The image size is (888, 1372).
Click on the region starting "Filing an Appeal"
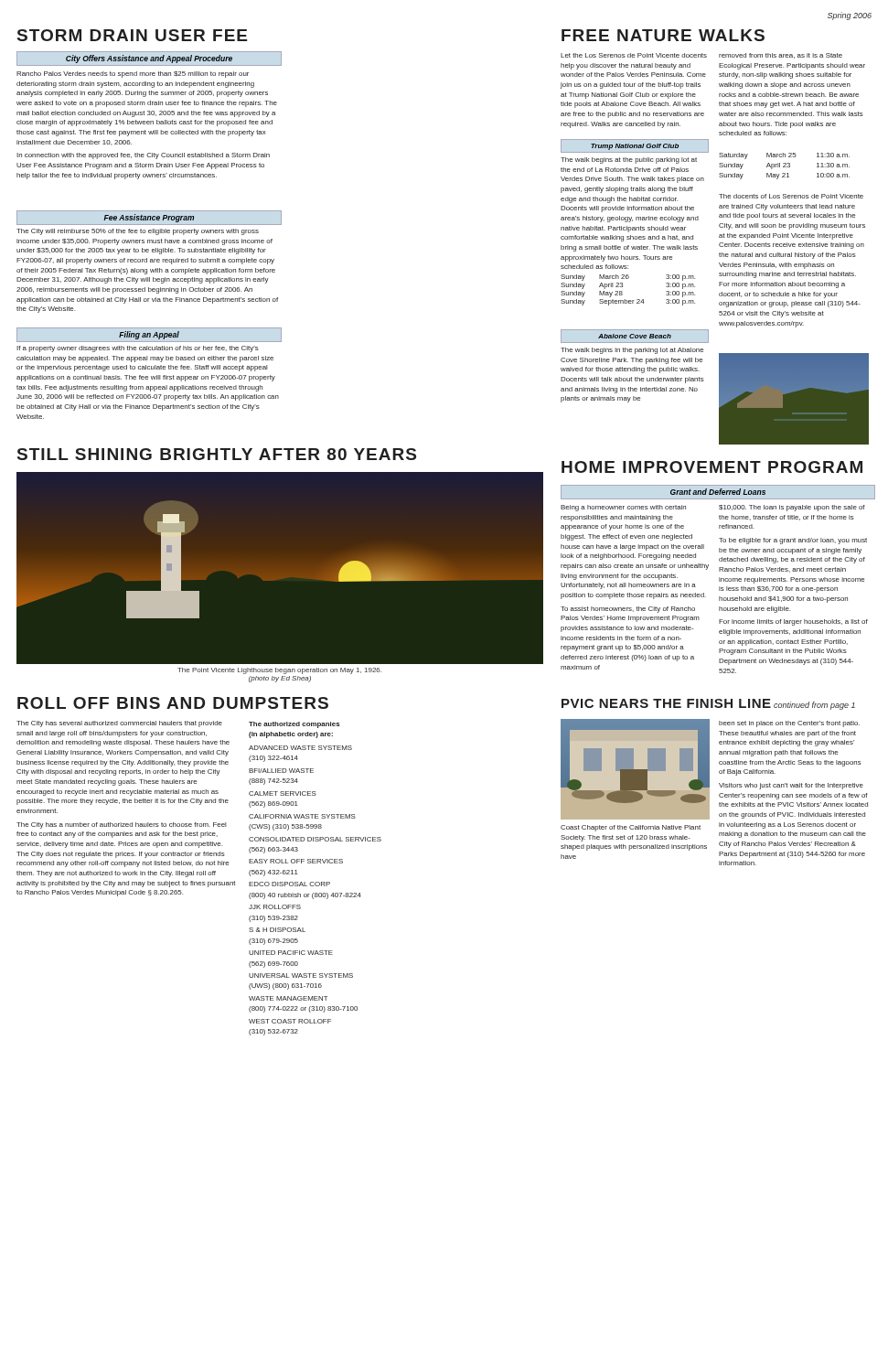(149, 335)
